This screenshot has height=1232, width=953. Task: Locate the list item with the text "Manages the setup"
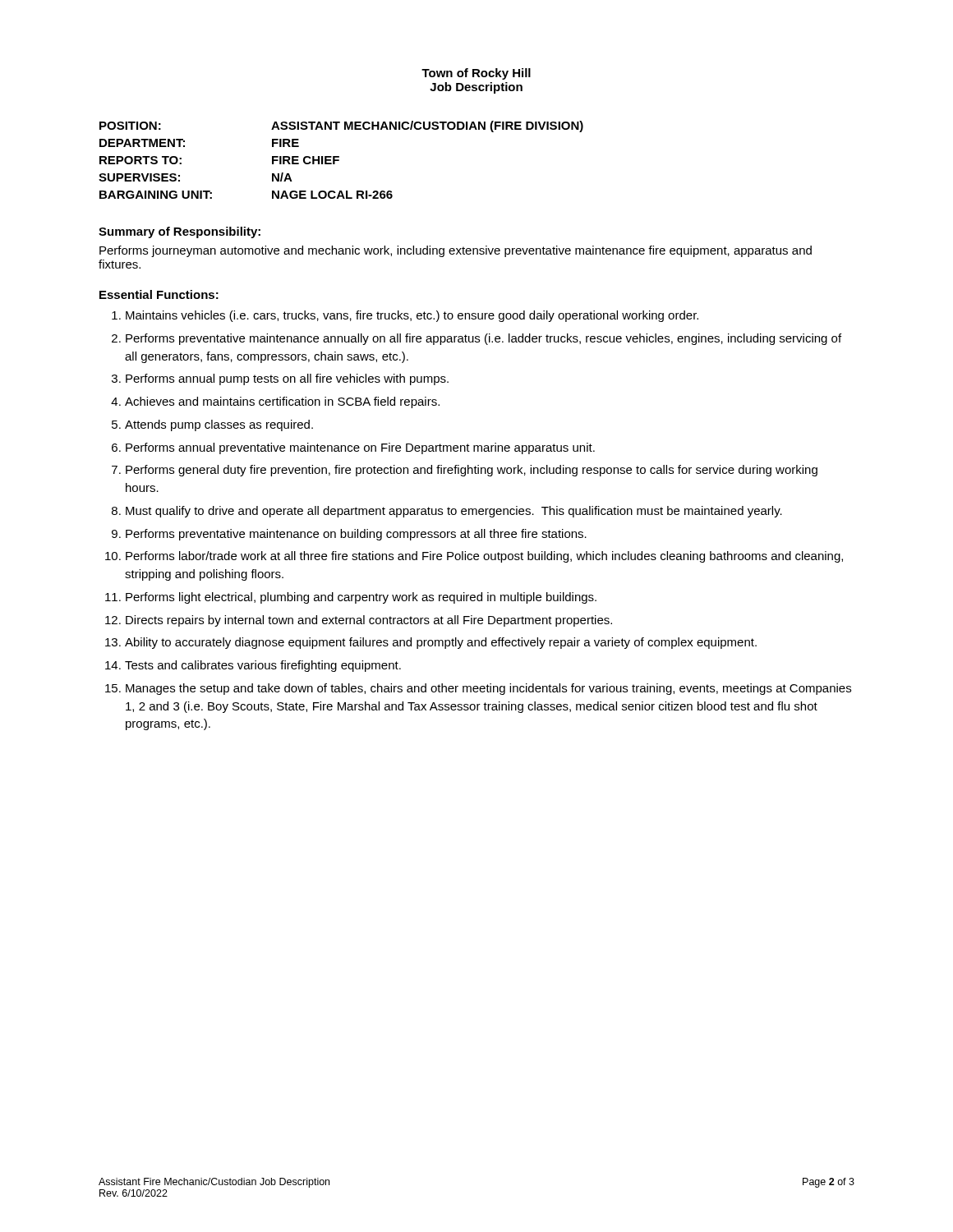coord(490,706)
